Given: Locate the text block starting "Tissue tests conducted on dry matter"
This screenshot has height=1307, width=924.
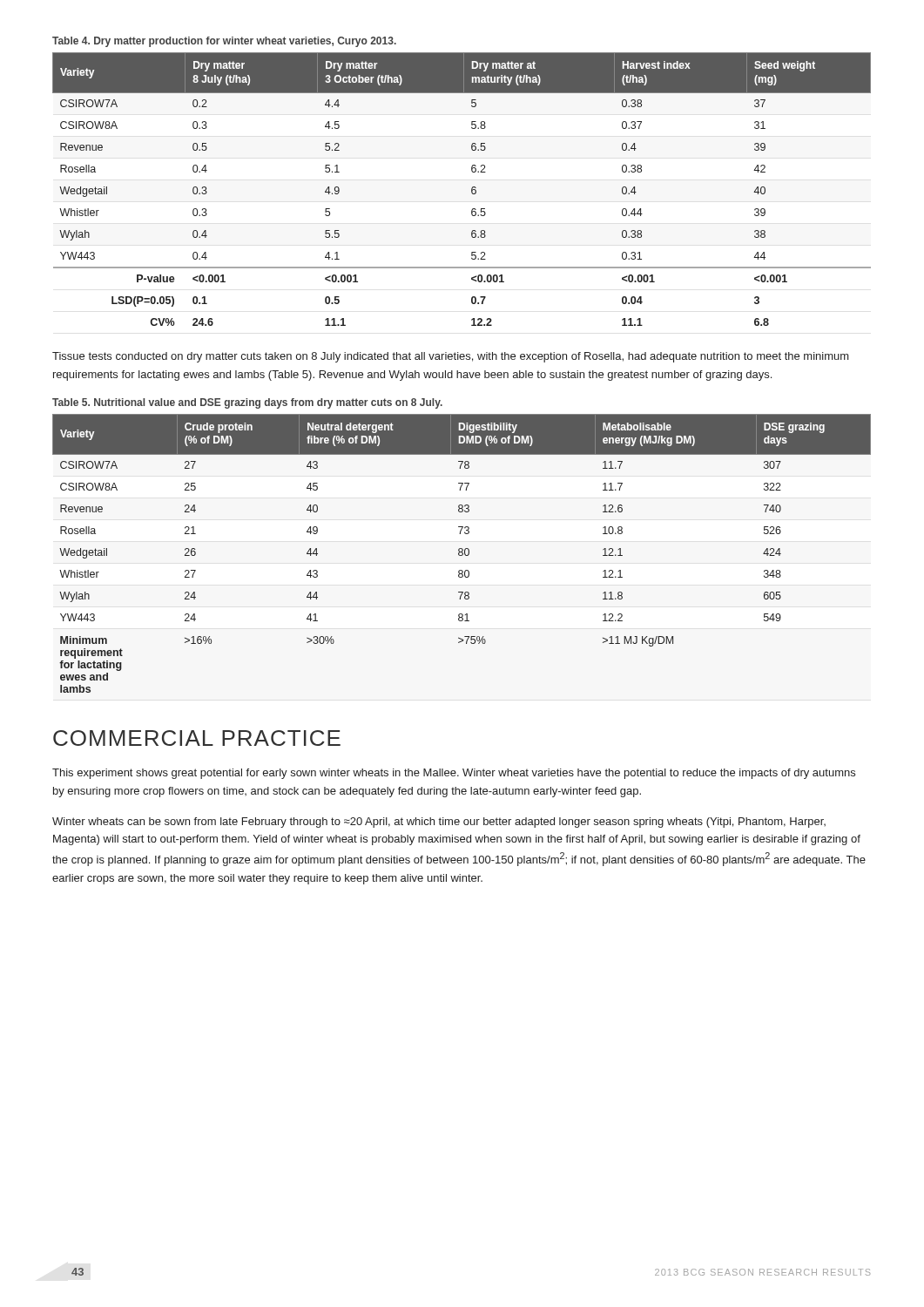Looking at the screenshot, I should 451,365.
